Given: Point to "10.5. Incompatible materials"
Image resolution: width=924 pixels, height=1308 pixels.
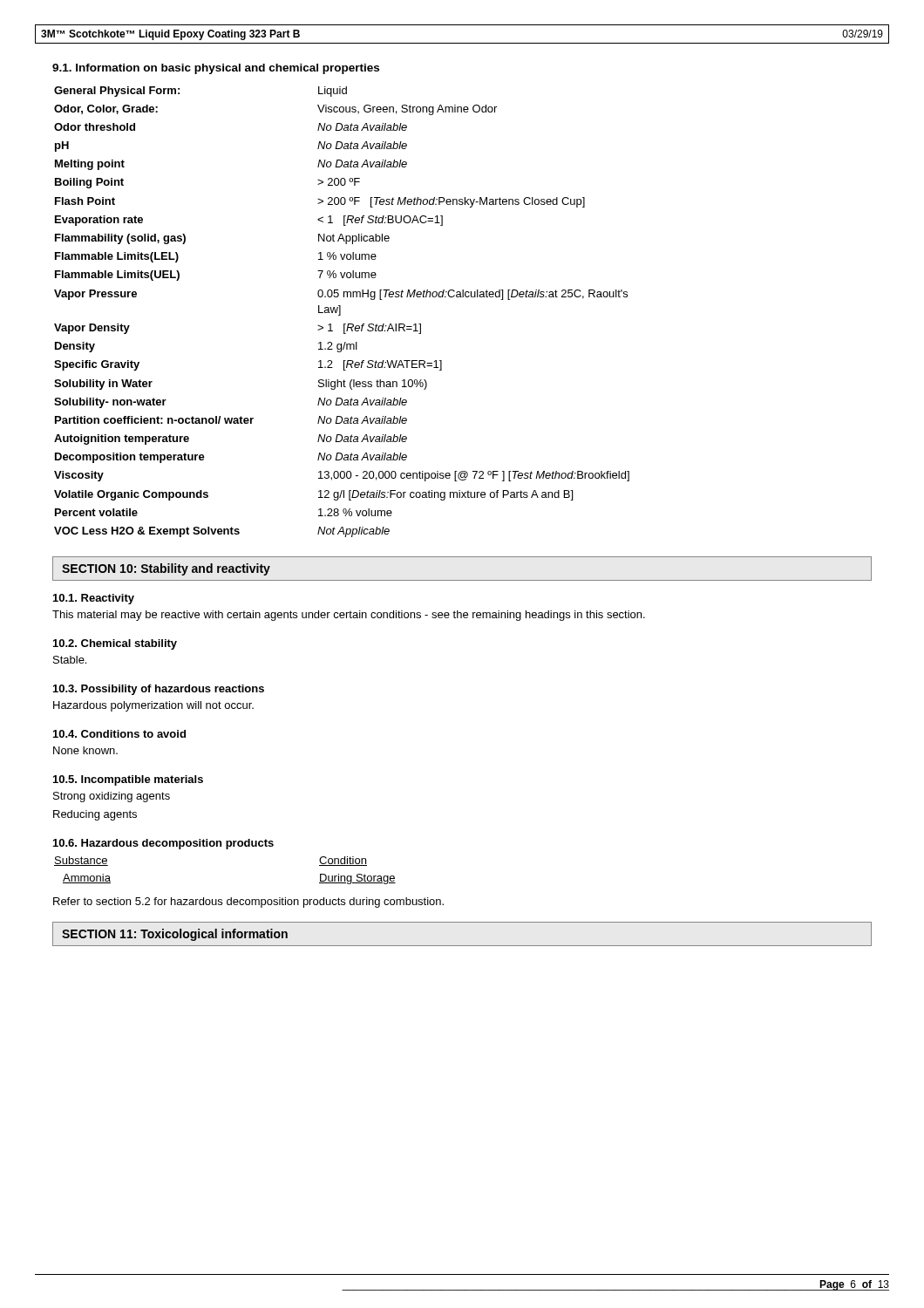Looking at the screenshot, I should pyautogui.click(x=128, y=780).
